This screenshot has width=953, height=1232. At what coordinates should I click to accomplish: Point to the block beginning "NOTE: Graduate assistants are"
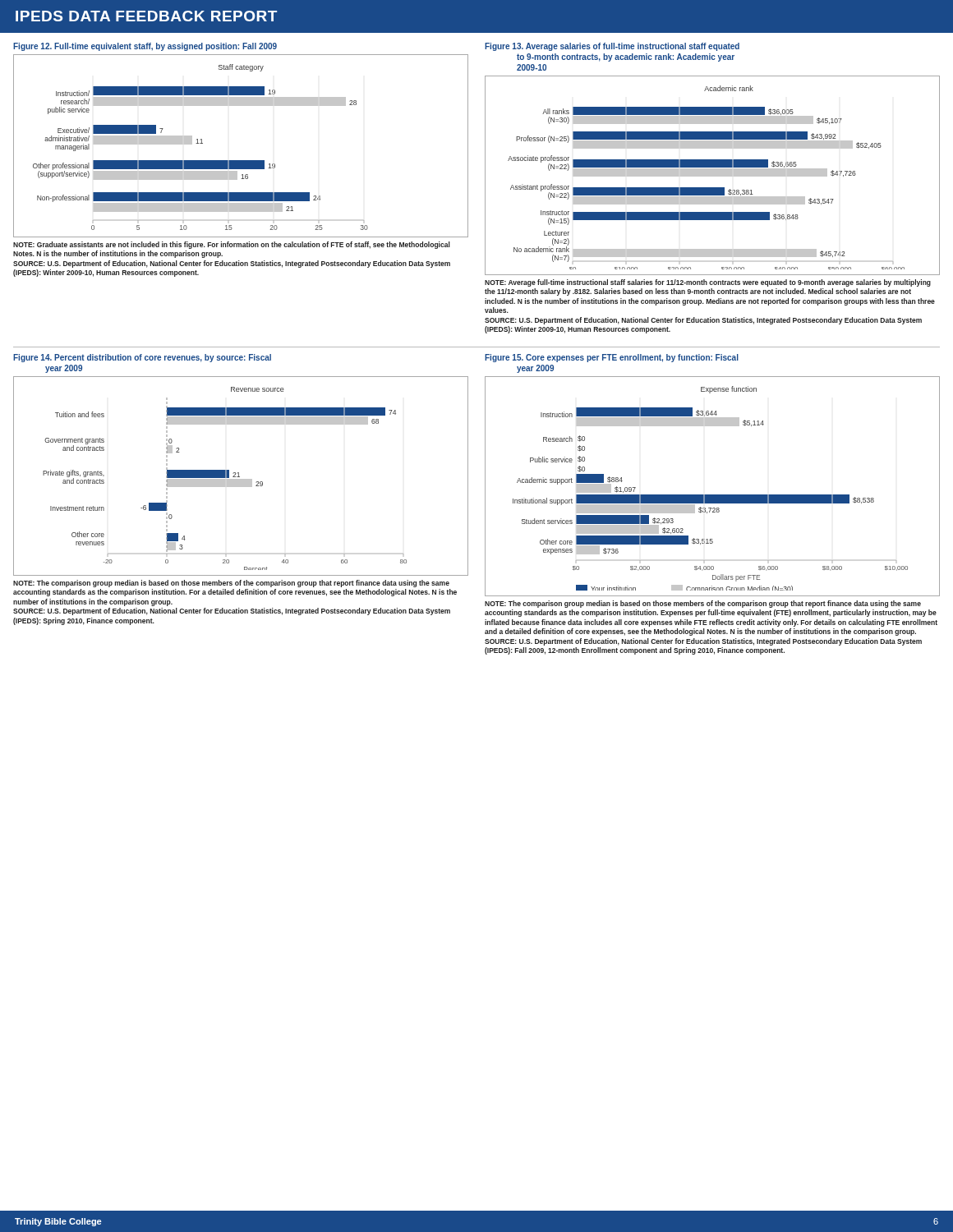[x=232, y=259]
